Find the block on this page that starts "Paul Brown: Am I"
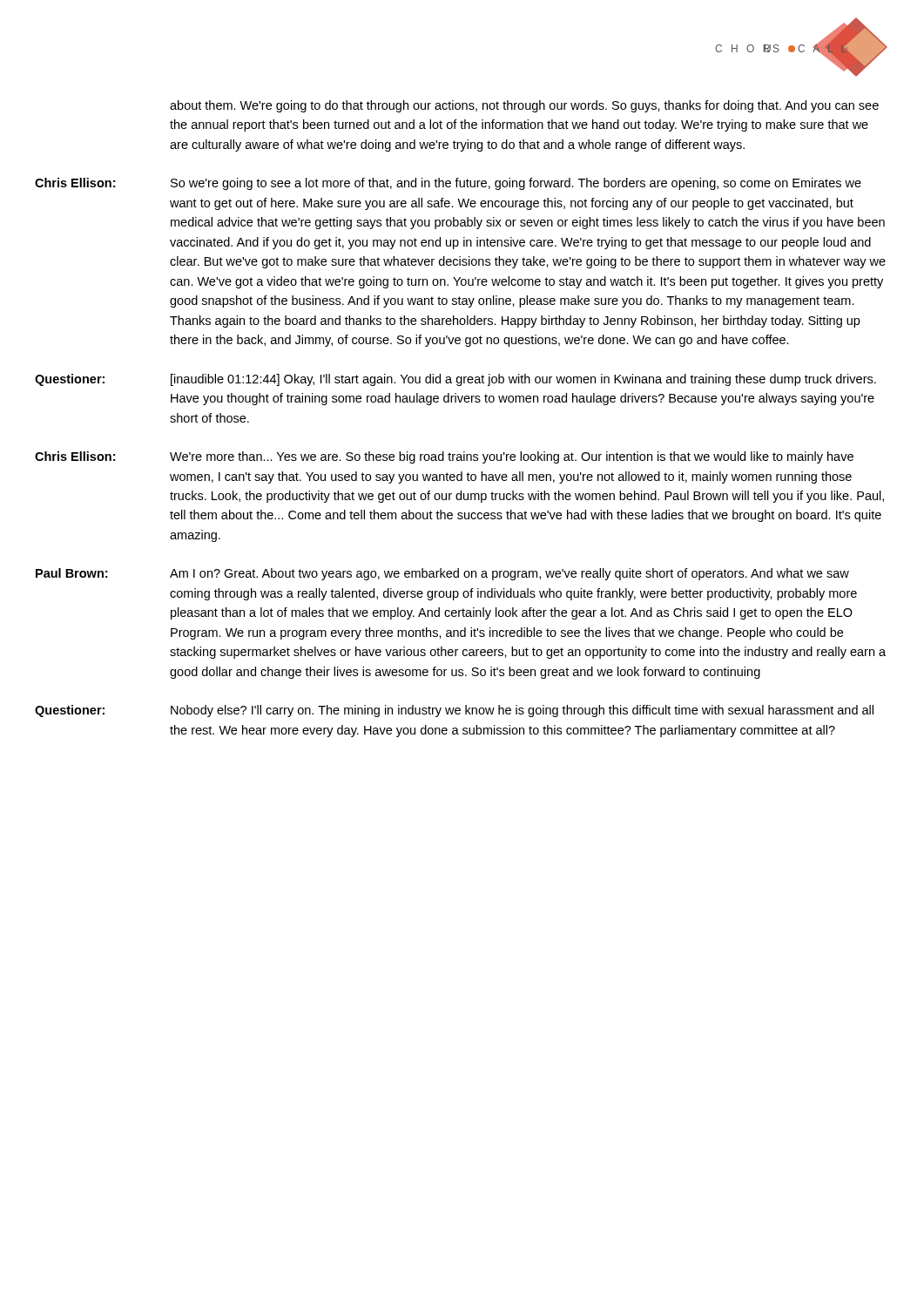This screenshot has width=924, height=1307. (462, 623)
